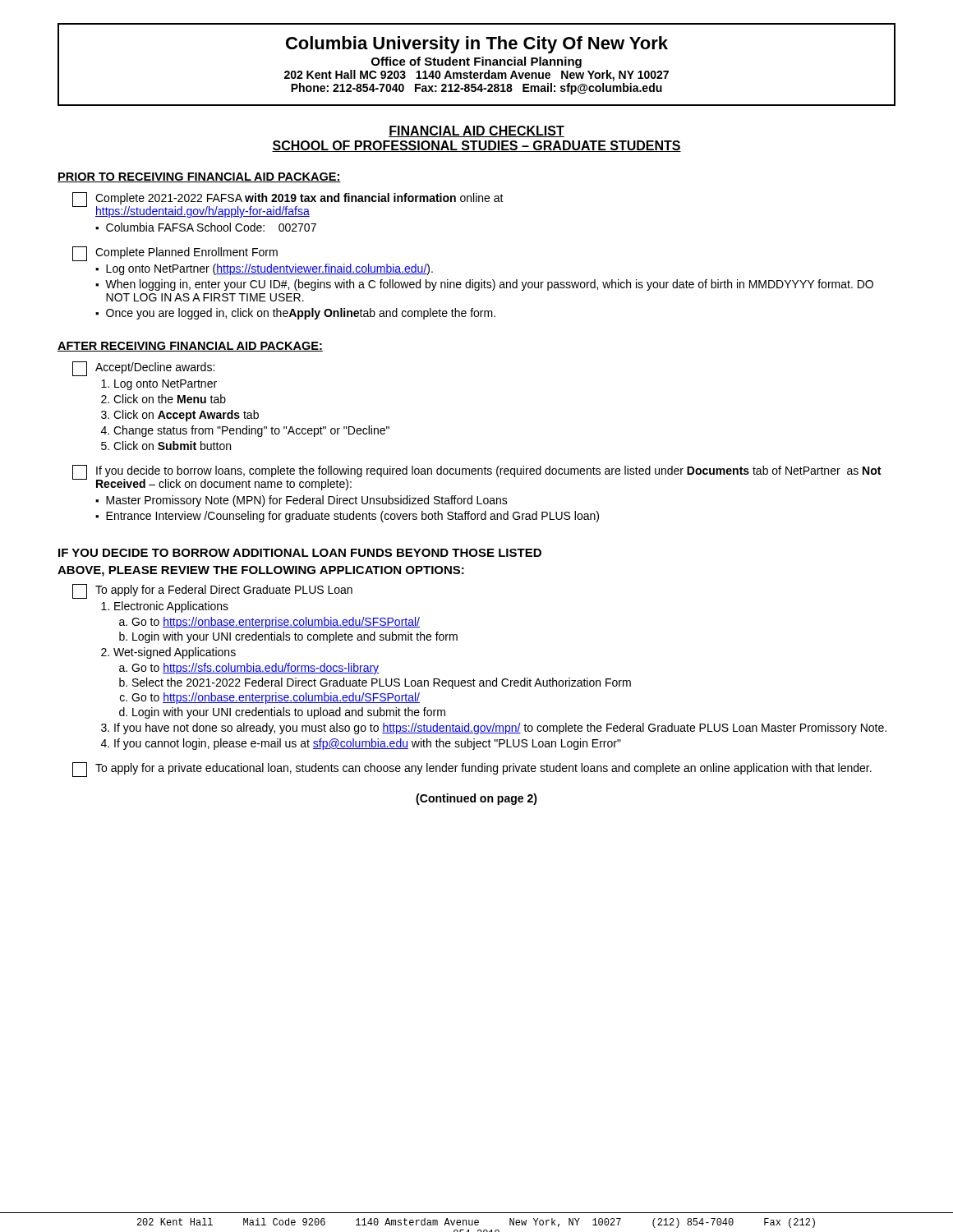This screenshot has width=953, height=1232.
Task: Find the text containing "(Continued on page 2)"
Action: (x=476, y=798)
